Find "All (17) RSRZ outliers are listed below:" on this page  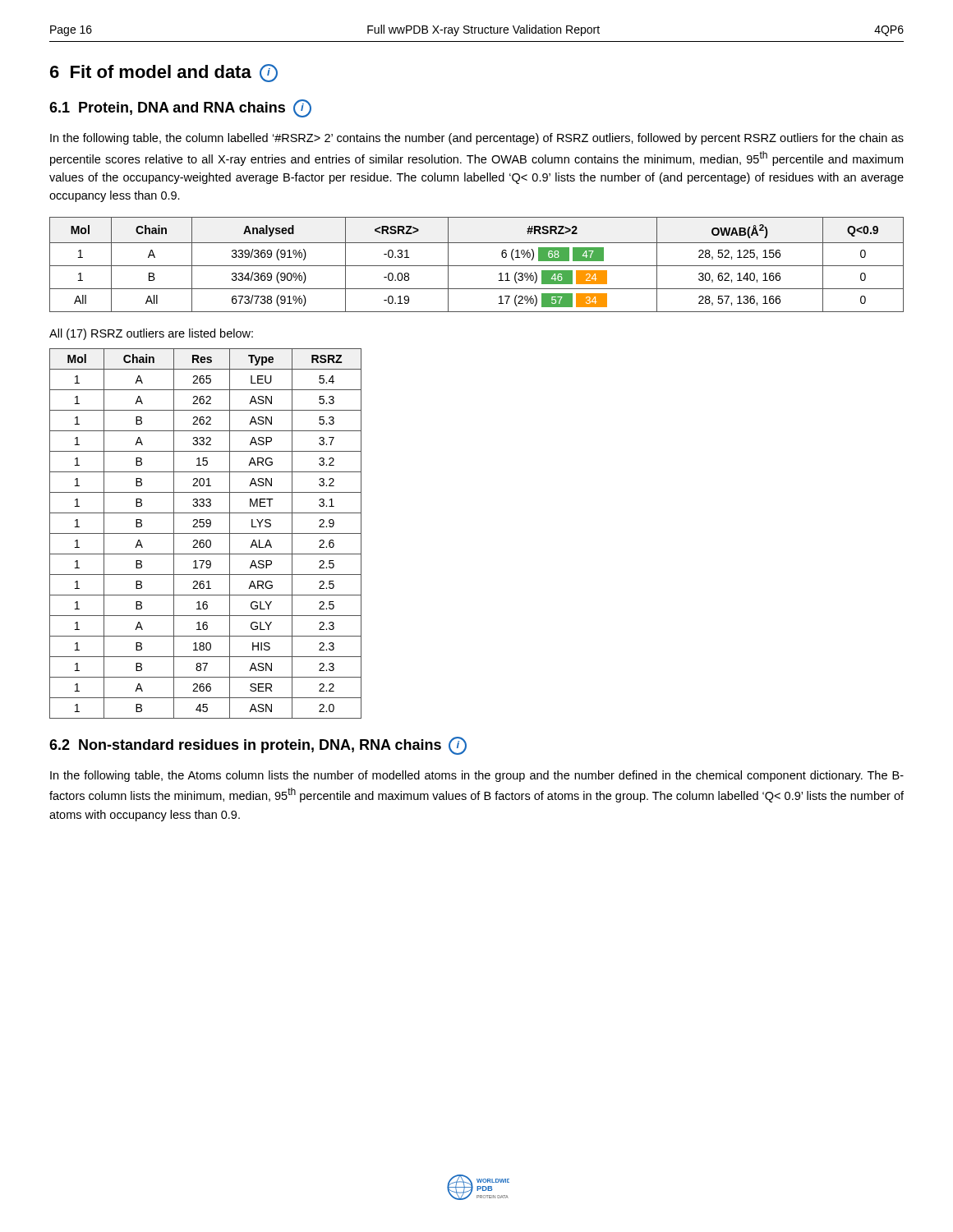152,333
